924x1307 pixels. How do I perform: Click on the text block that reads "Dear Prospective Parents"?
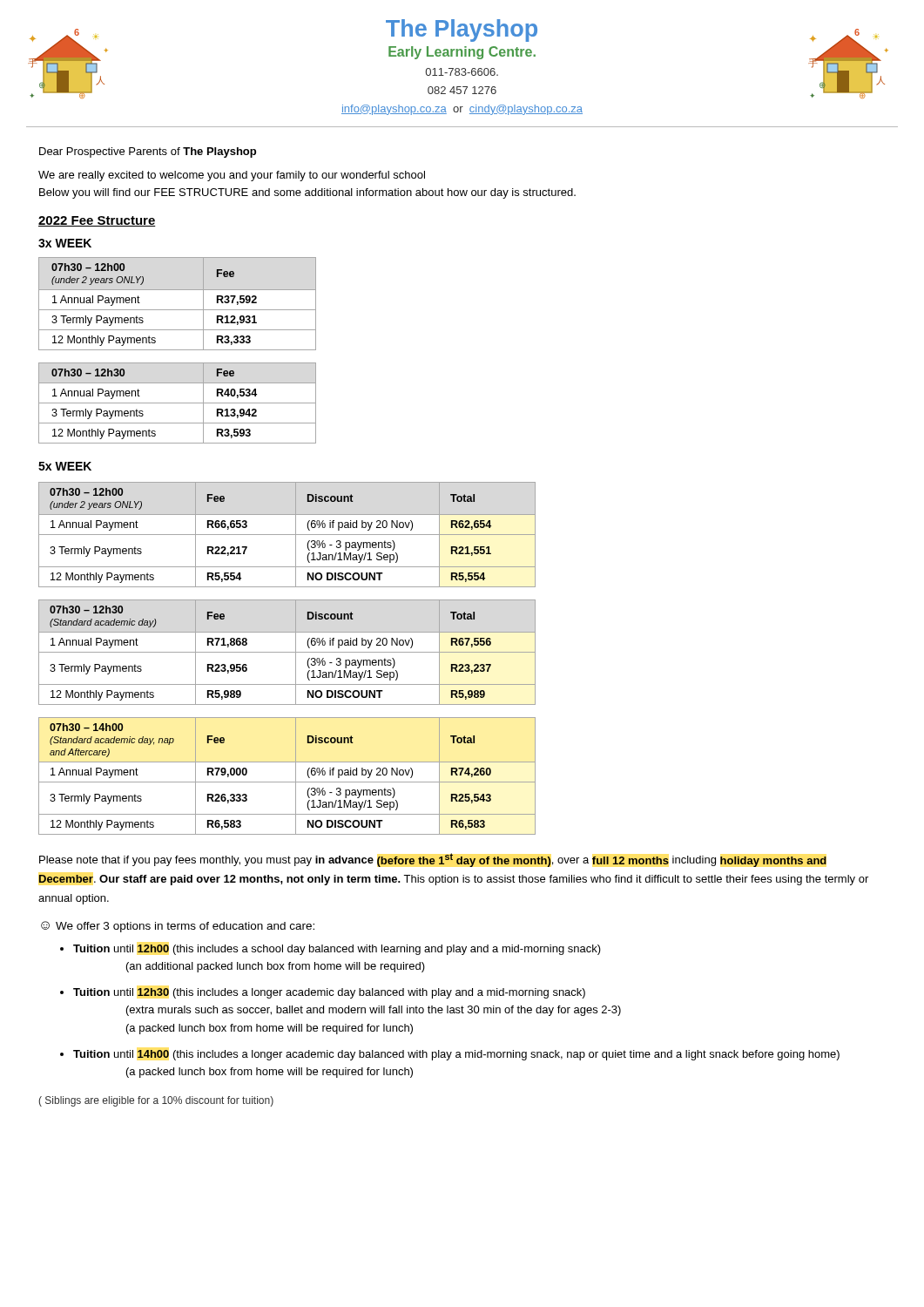148,151
